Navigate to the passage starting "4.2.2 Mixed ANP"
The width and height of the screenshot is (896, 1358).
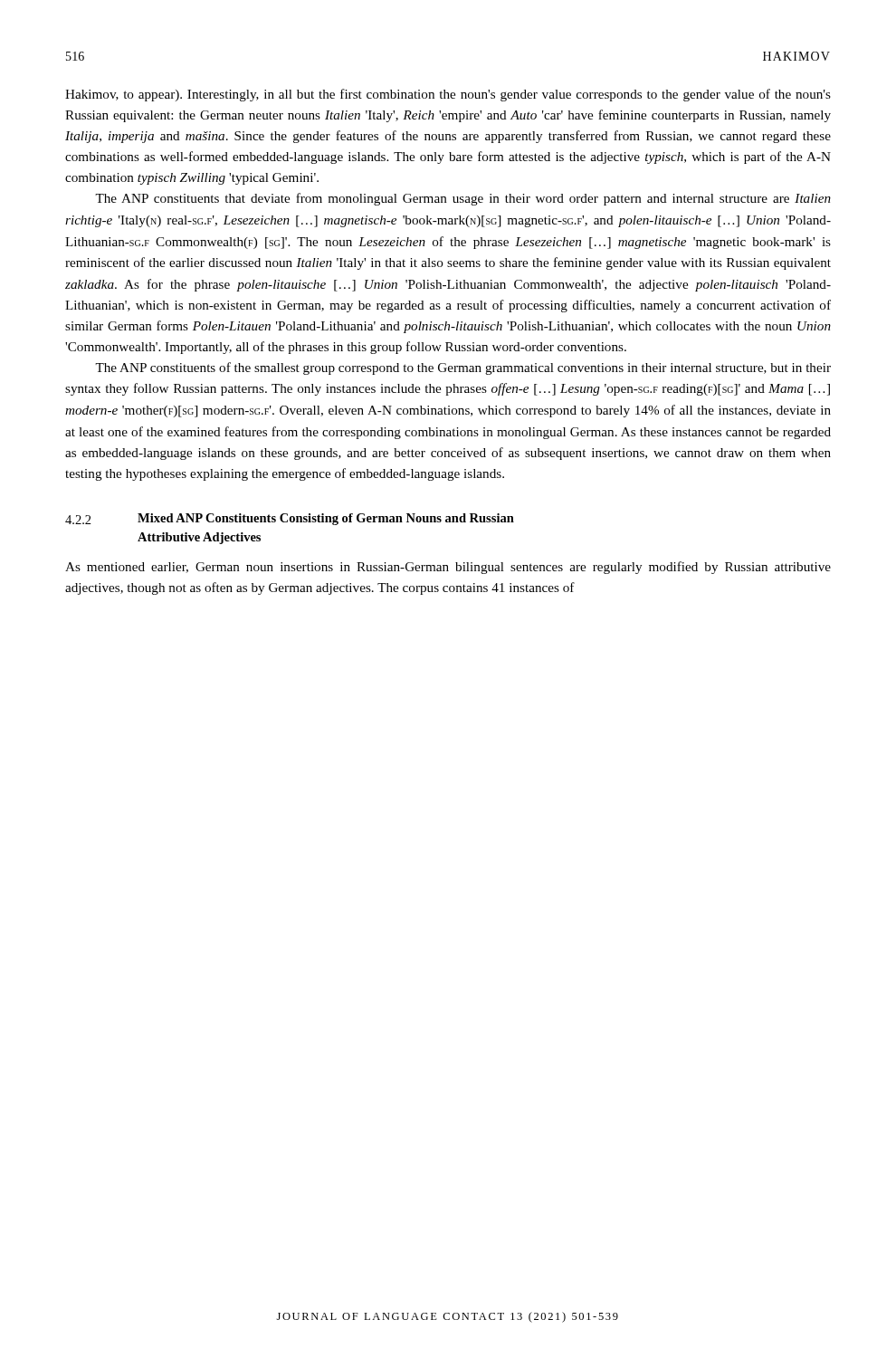point(289,528)
